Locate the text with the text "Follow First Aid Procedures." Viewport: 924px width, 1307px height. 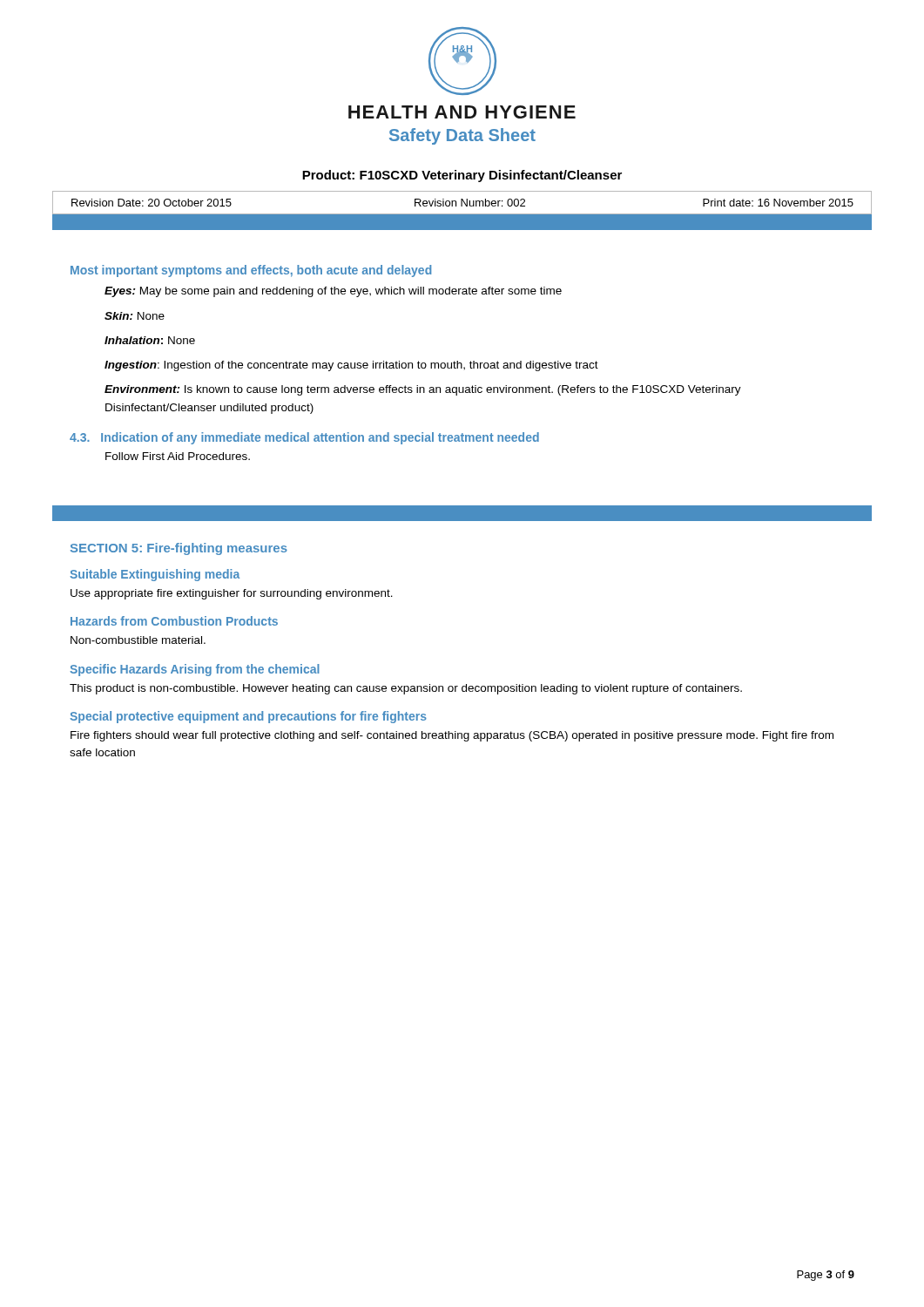[178, 456]
